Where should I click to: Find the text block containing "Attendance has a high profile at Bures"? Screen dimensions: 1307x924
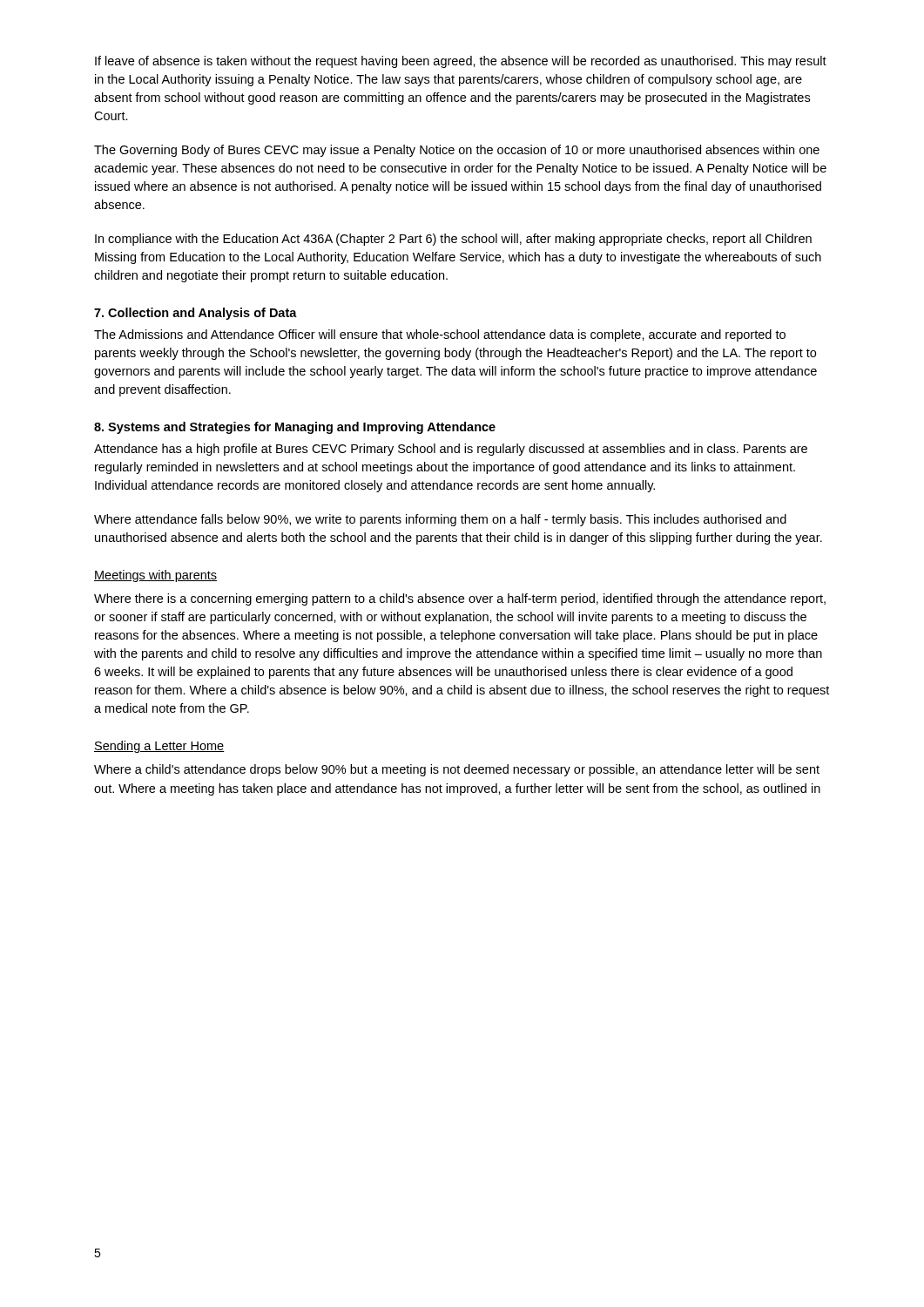(x=451, y=467)
